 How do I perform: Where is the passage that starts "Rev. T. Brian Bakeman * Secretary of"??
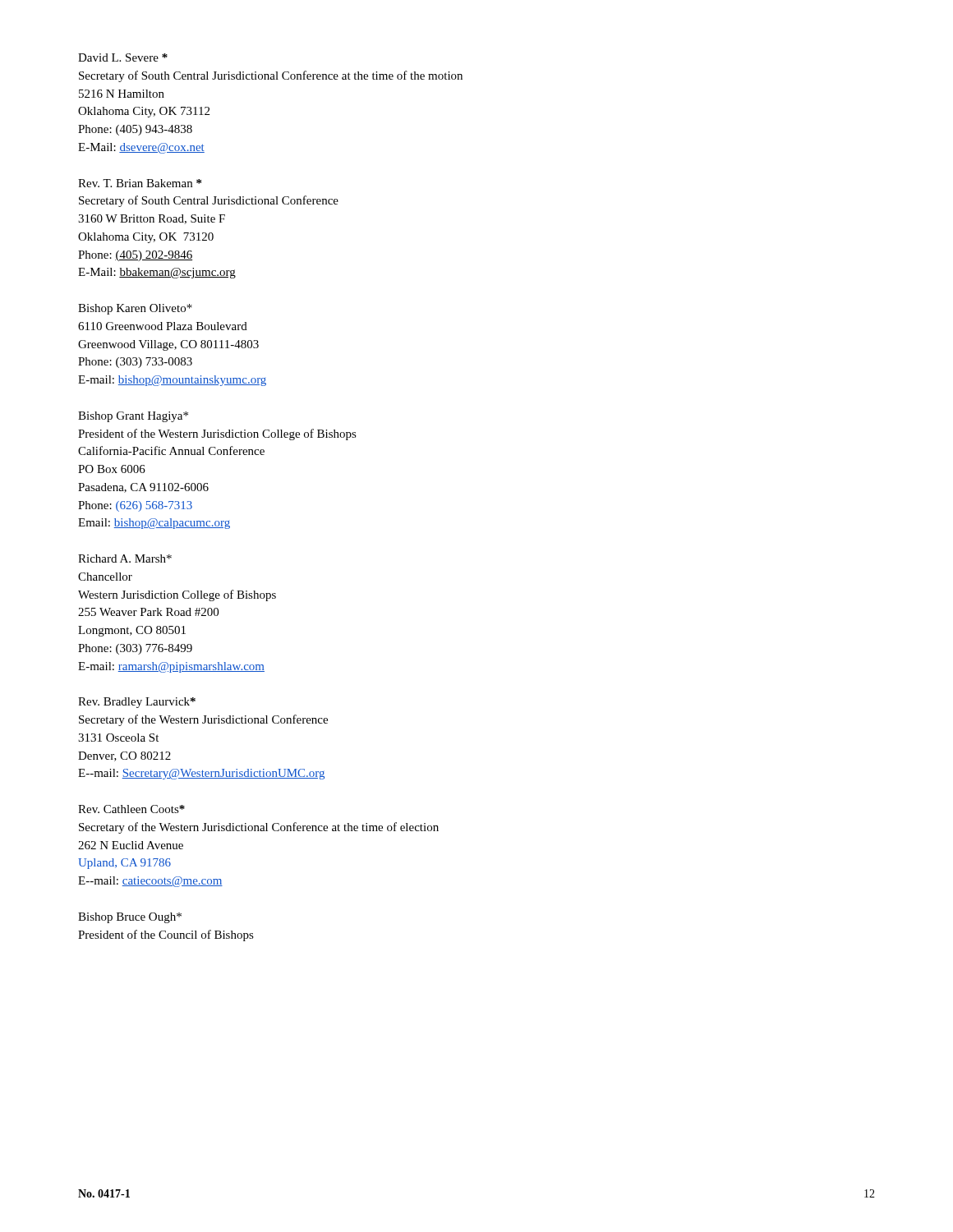(208, 227)
